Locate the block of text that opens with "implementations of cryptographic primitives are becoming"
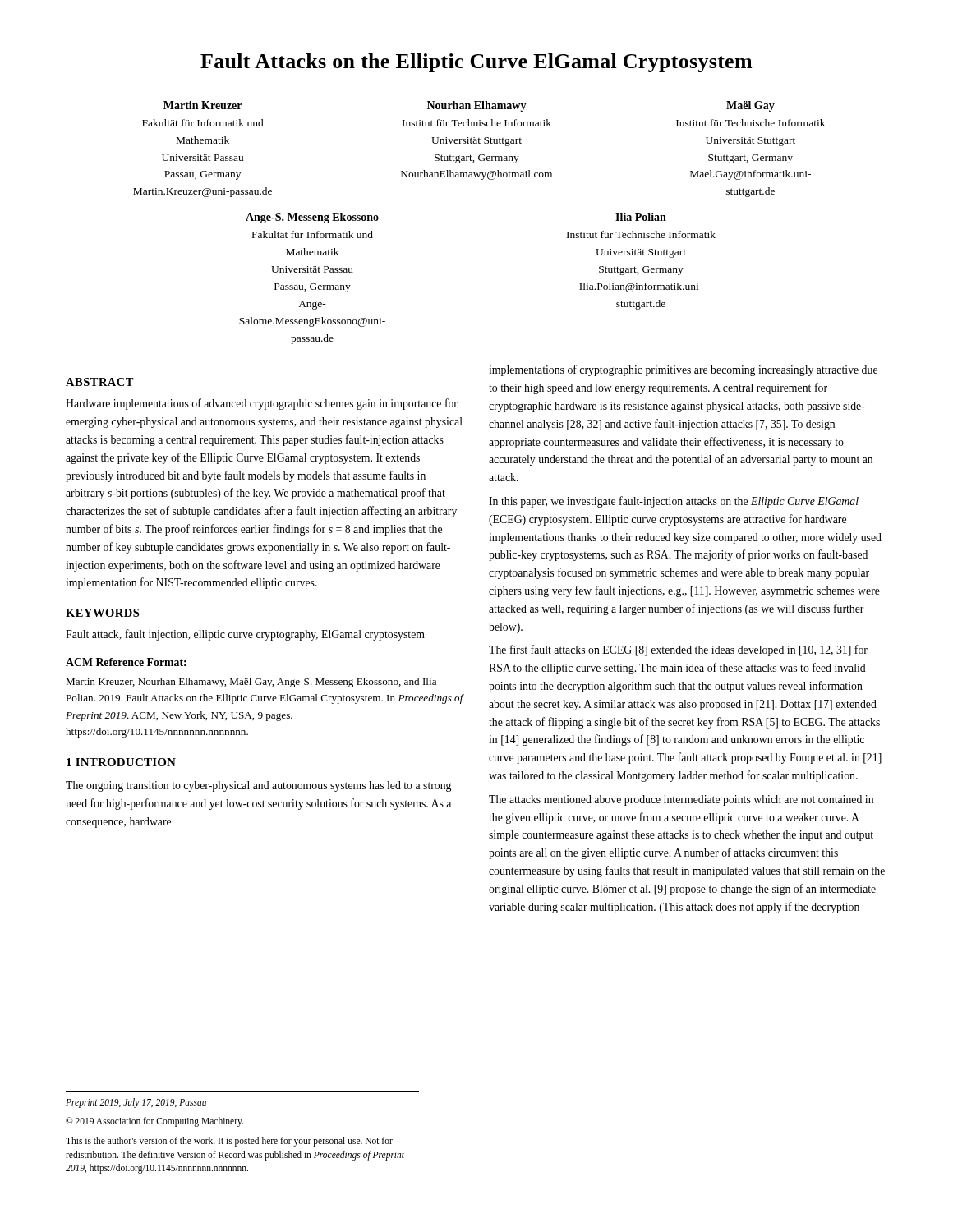 [688, 639]
